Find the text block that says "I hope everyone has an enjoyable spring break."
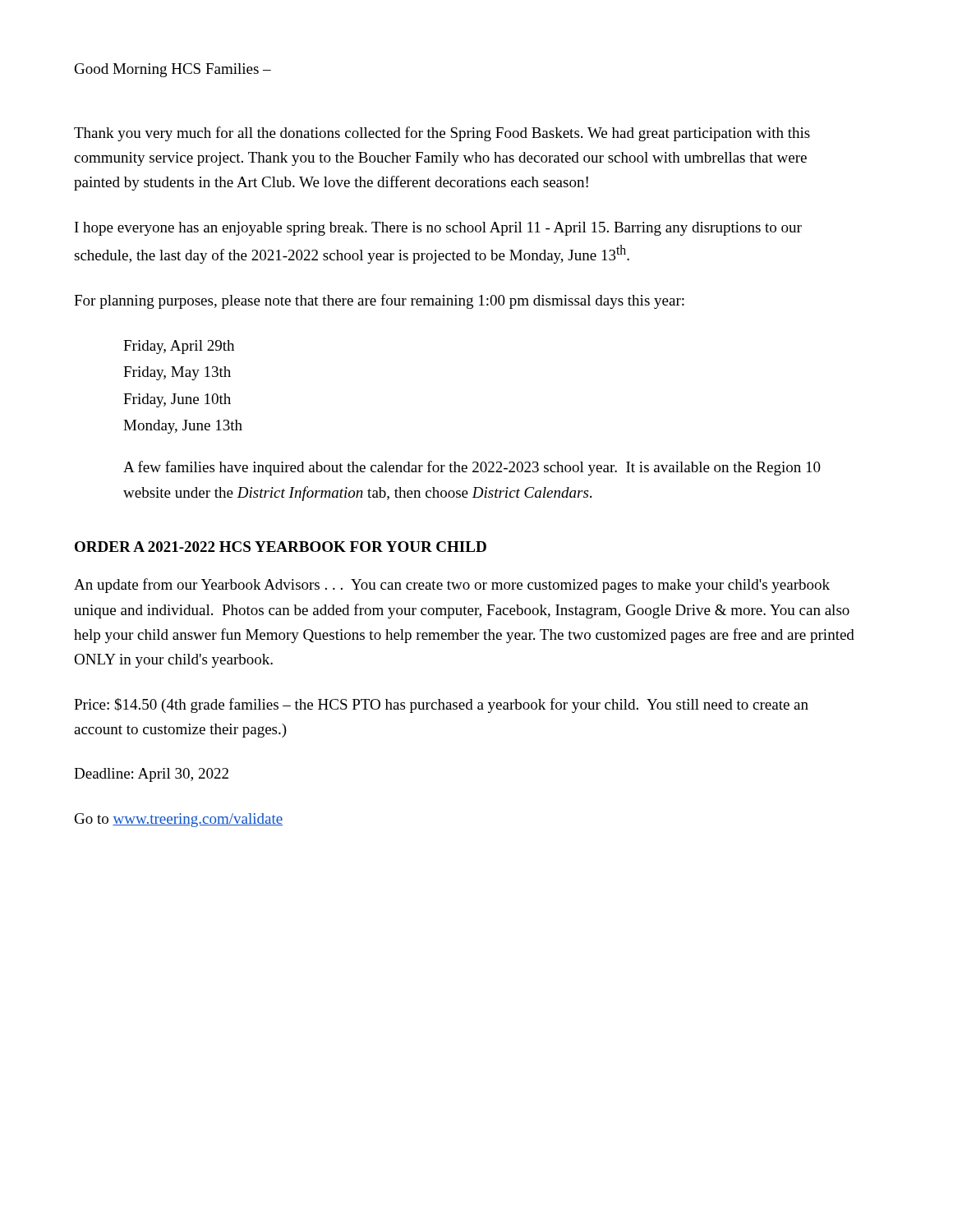953x1232 pixels. [438, 241]
